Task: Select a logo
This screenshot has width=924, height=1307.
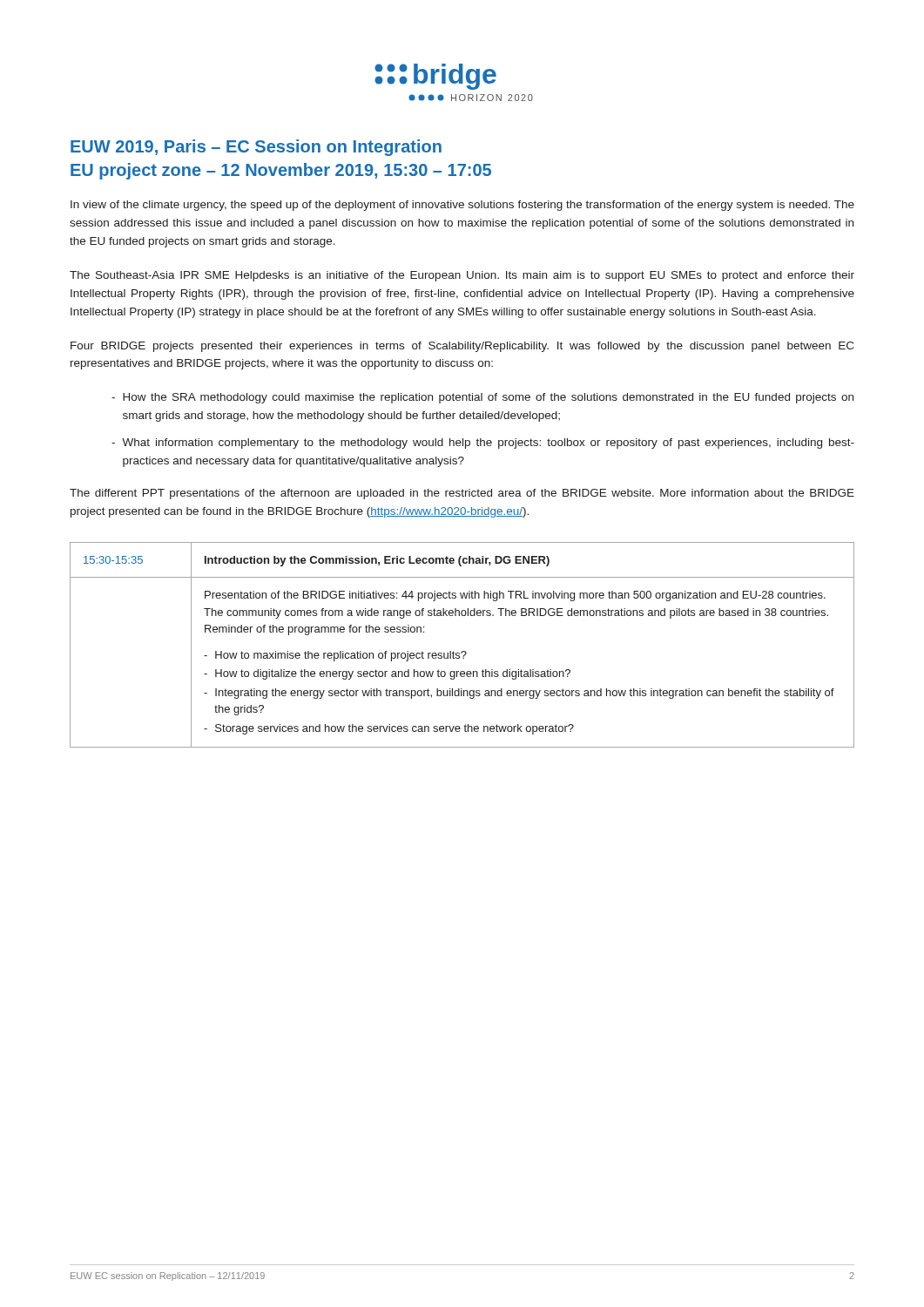Action: 462,84
